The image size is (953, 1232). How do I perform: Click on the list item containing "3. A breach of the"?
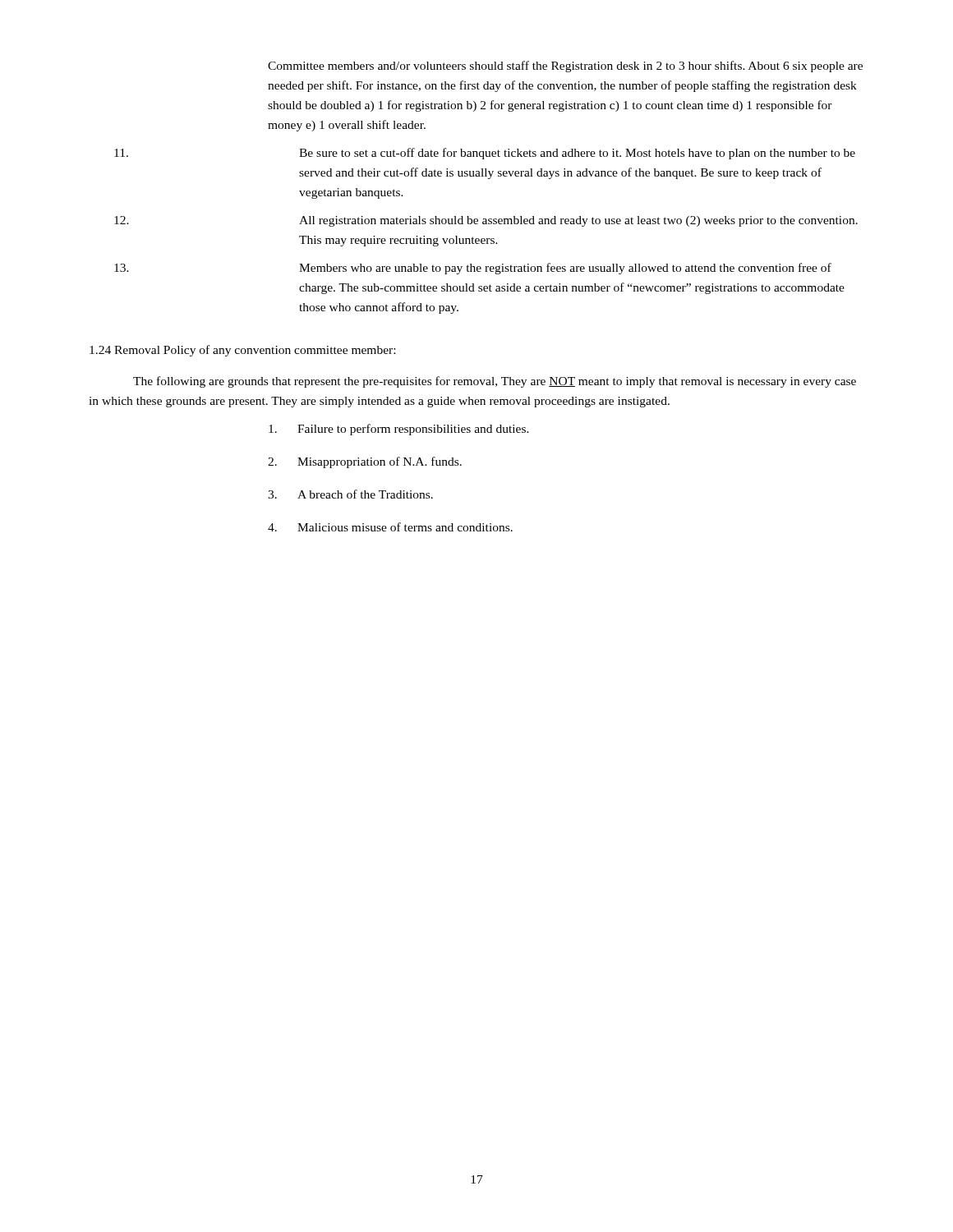(350, 494)
